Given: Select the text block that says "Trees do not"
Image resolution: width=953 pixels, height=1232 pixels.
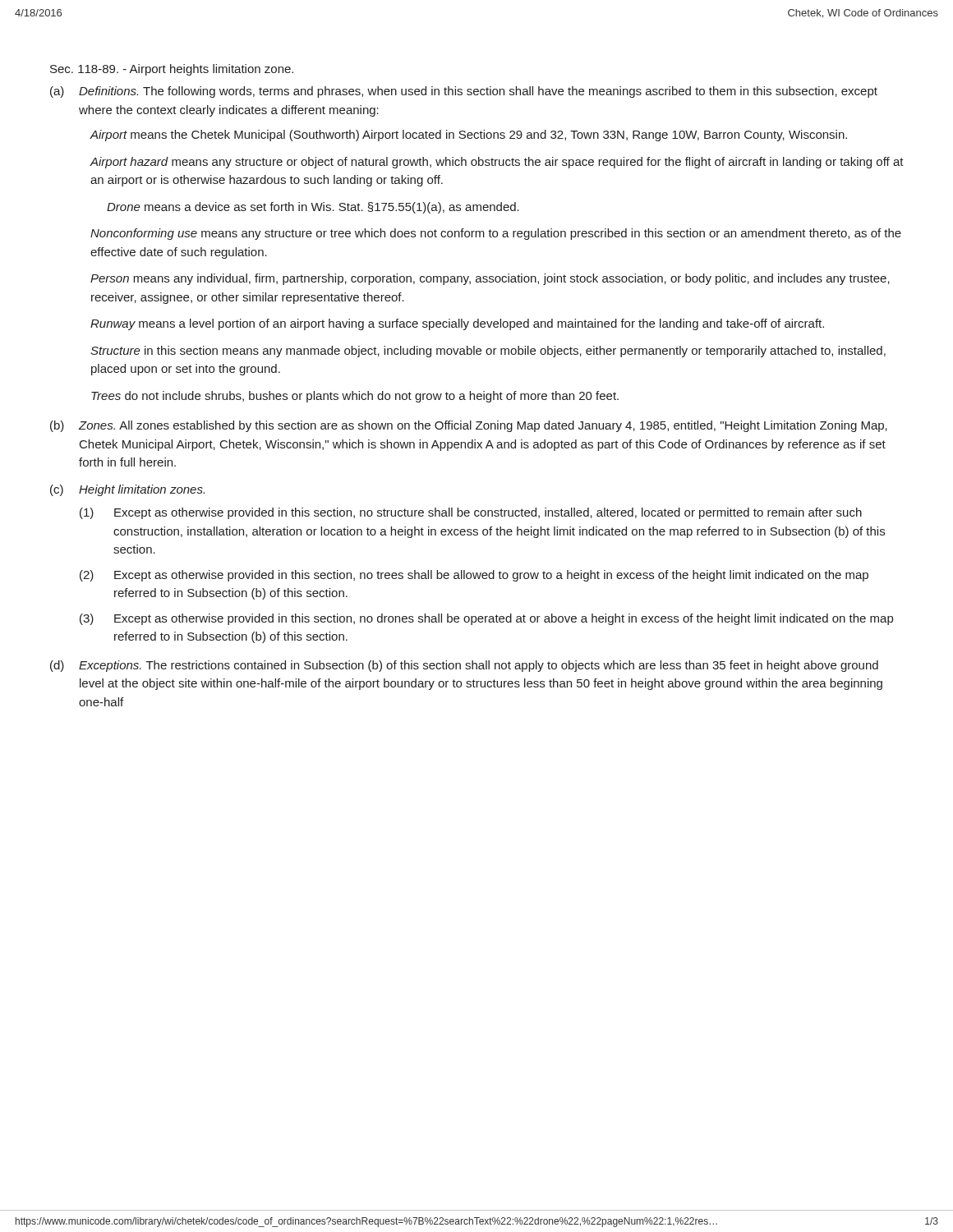Looking at the screenshot, I should tap(355, 395).
